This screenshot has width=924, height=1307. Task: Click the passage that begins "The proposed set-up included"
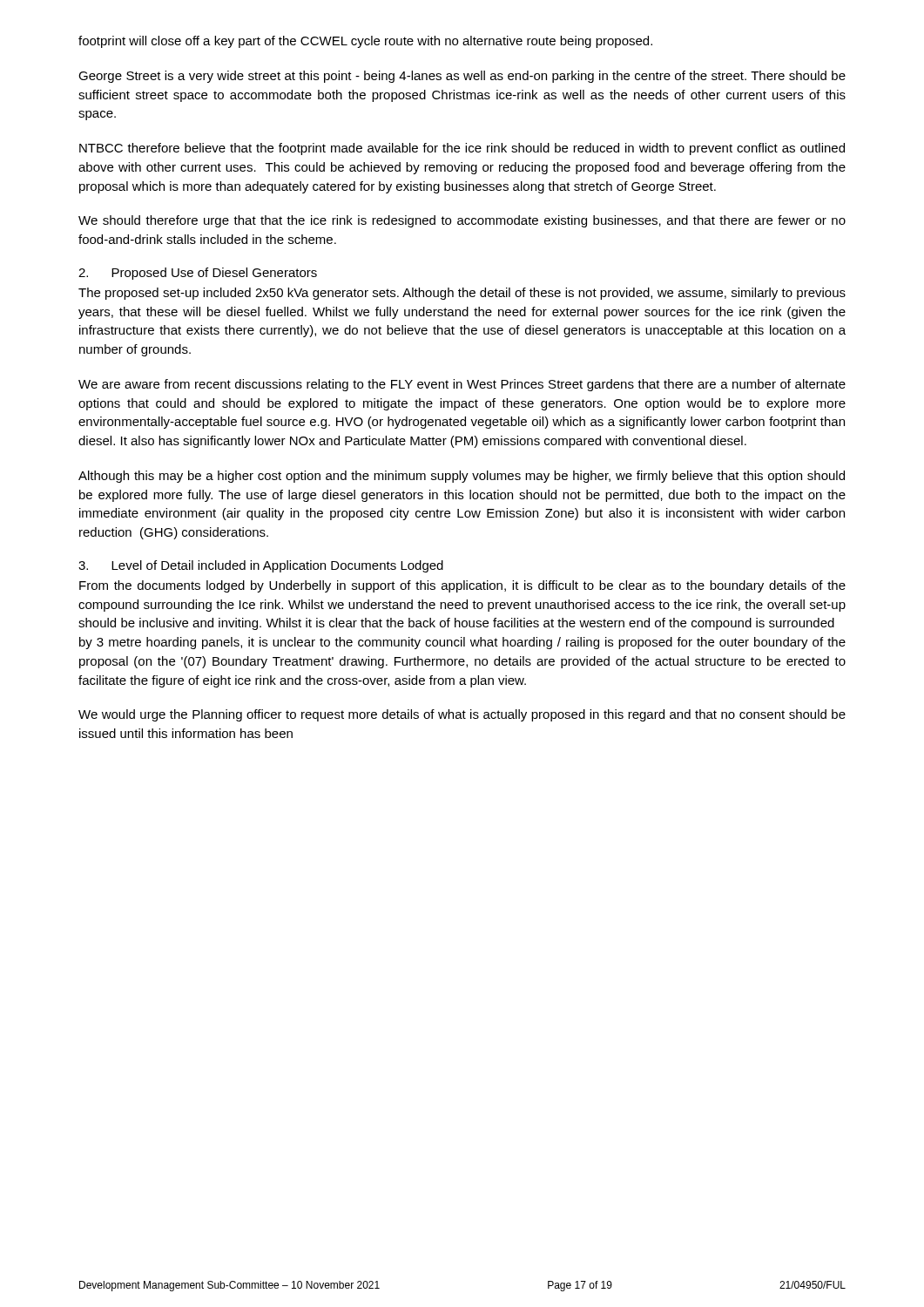click(462, 321)
